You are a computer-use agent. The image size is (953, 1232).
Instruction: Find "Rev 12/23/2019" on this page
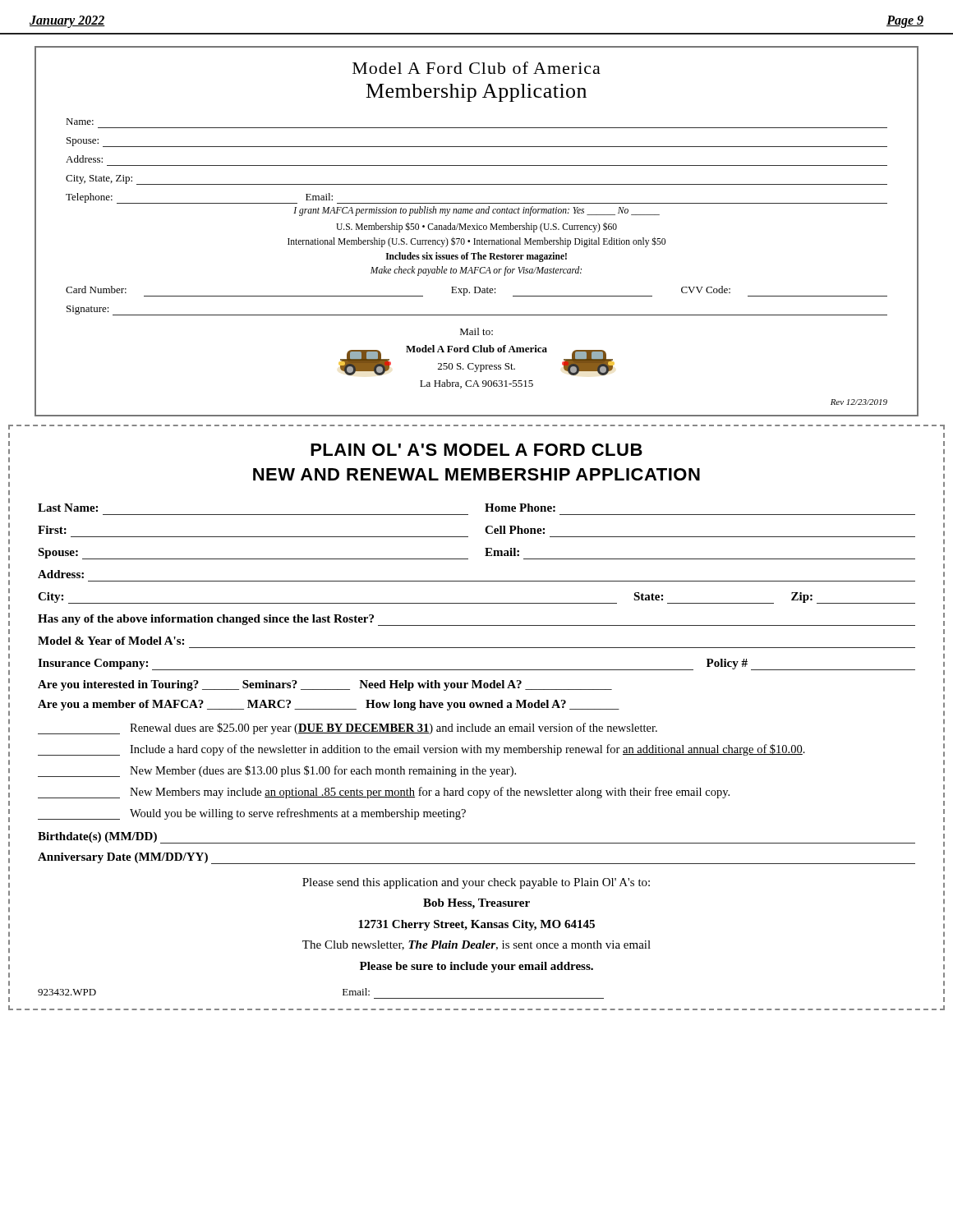[x=859, y=402]
